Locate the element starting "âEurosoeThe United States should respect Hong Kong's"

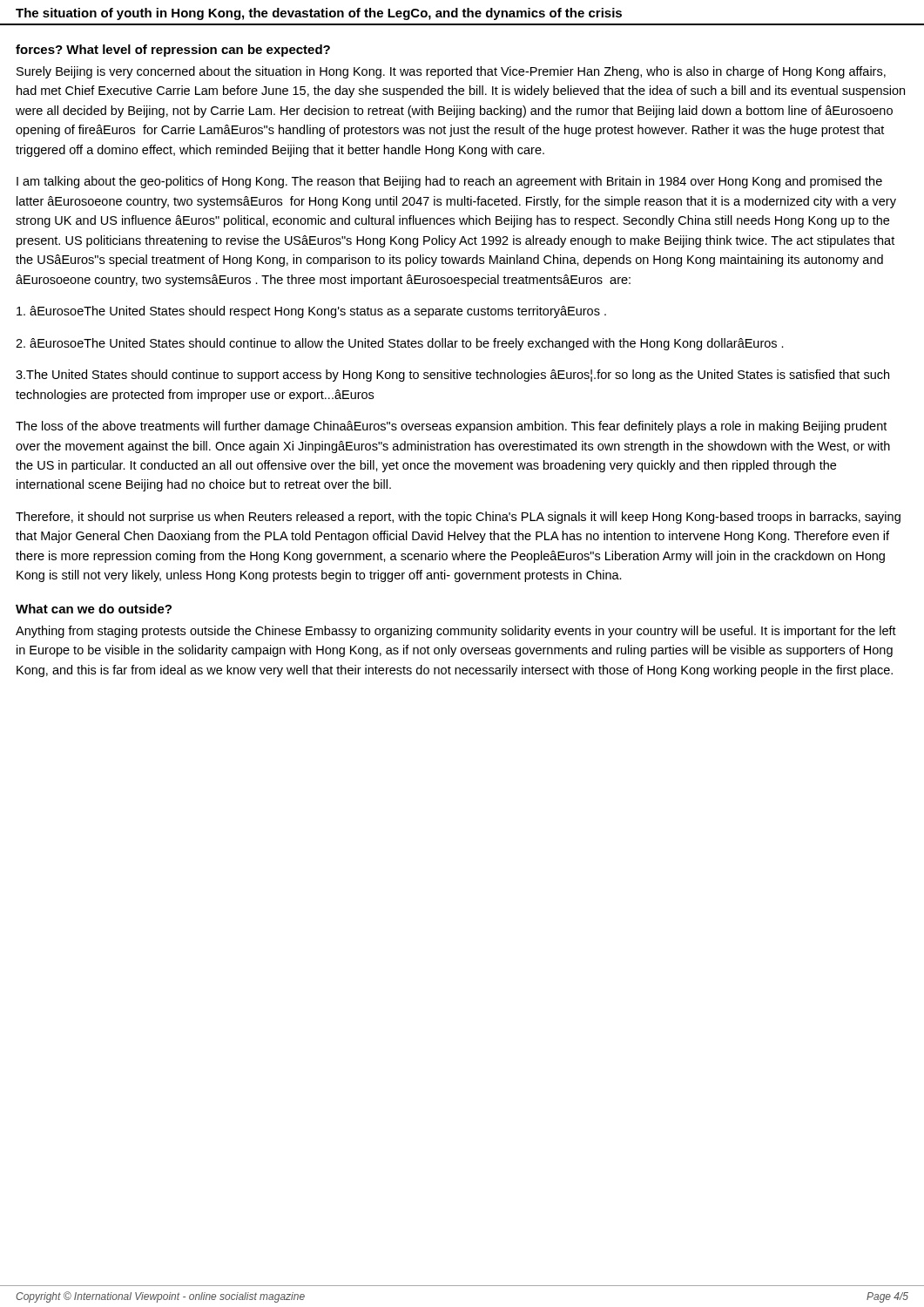point(311,311)
